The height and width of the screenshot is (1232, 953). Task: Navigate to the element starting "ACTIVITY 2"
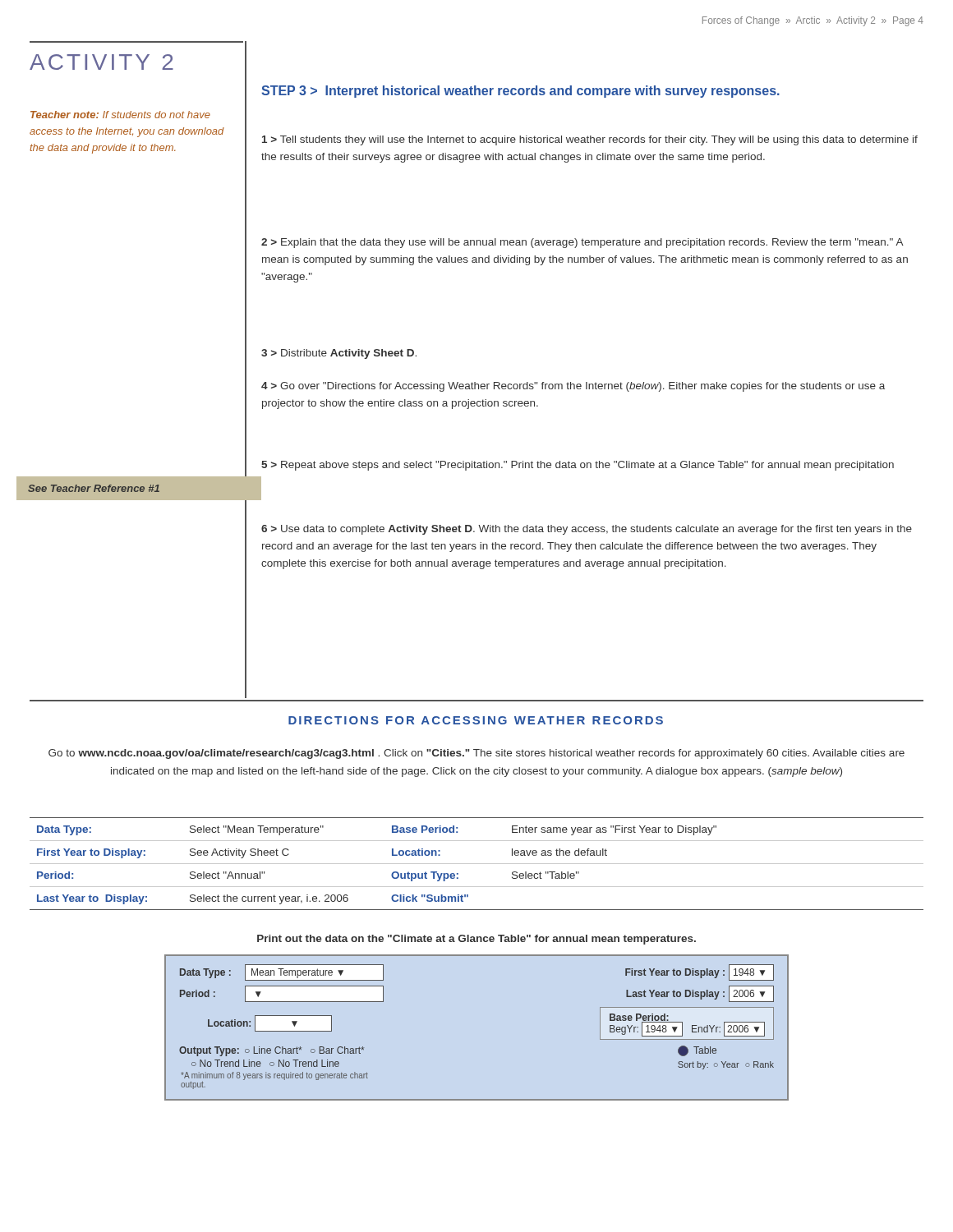pos(103,62)
